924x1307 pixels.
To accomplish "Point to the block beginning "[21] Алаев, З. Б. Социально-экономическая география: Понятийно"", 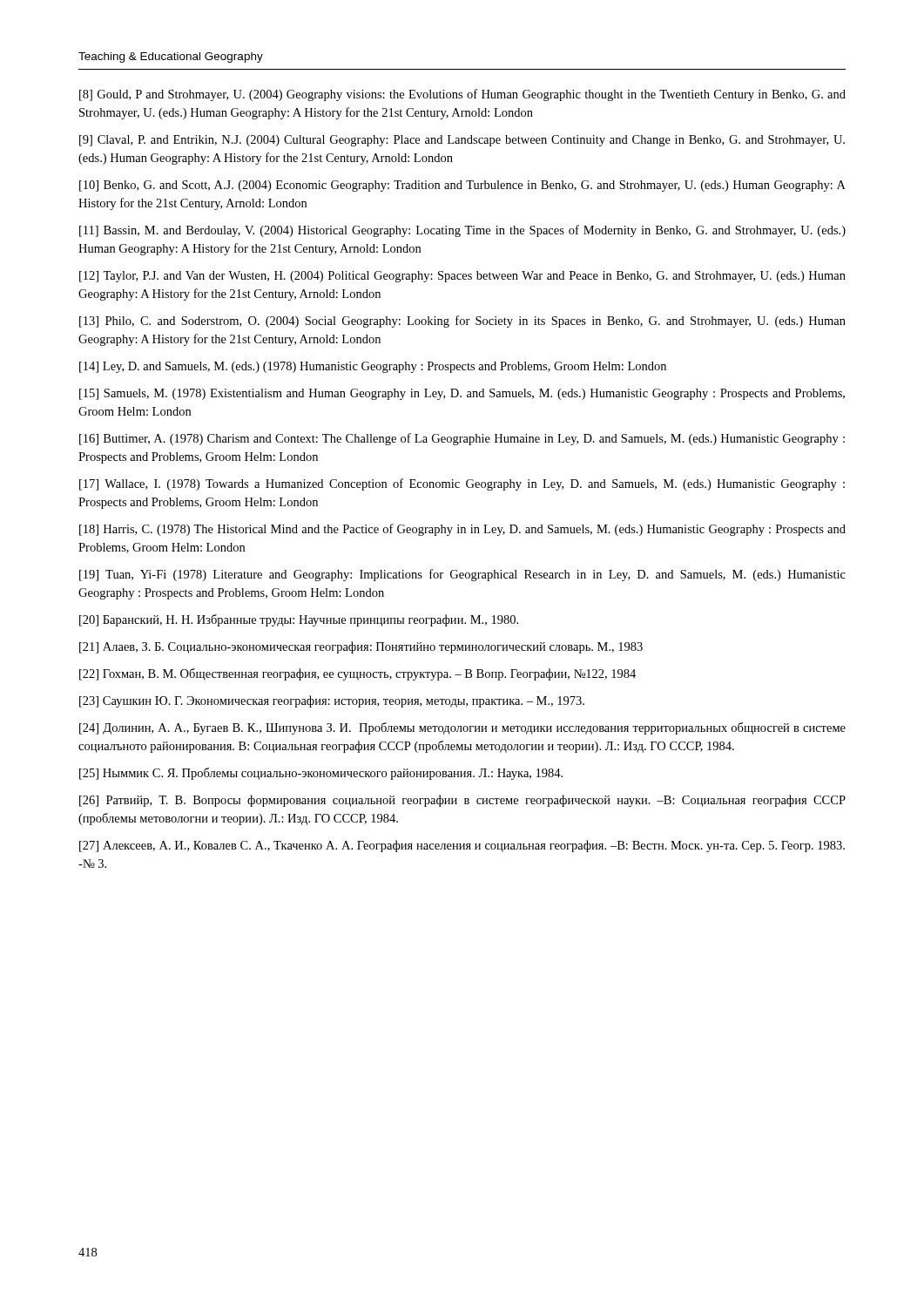I will (361, 647).
